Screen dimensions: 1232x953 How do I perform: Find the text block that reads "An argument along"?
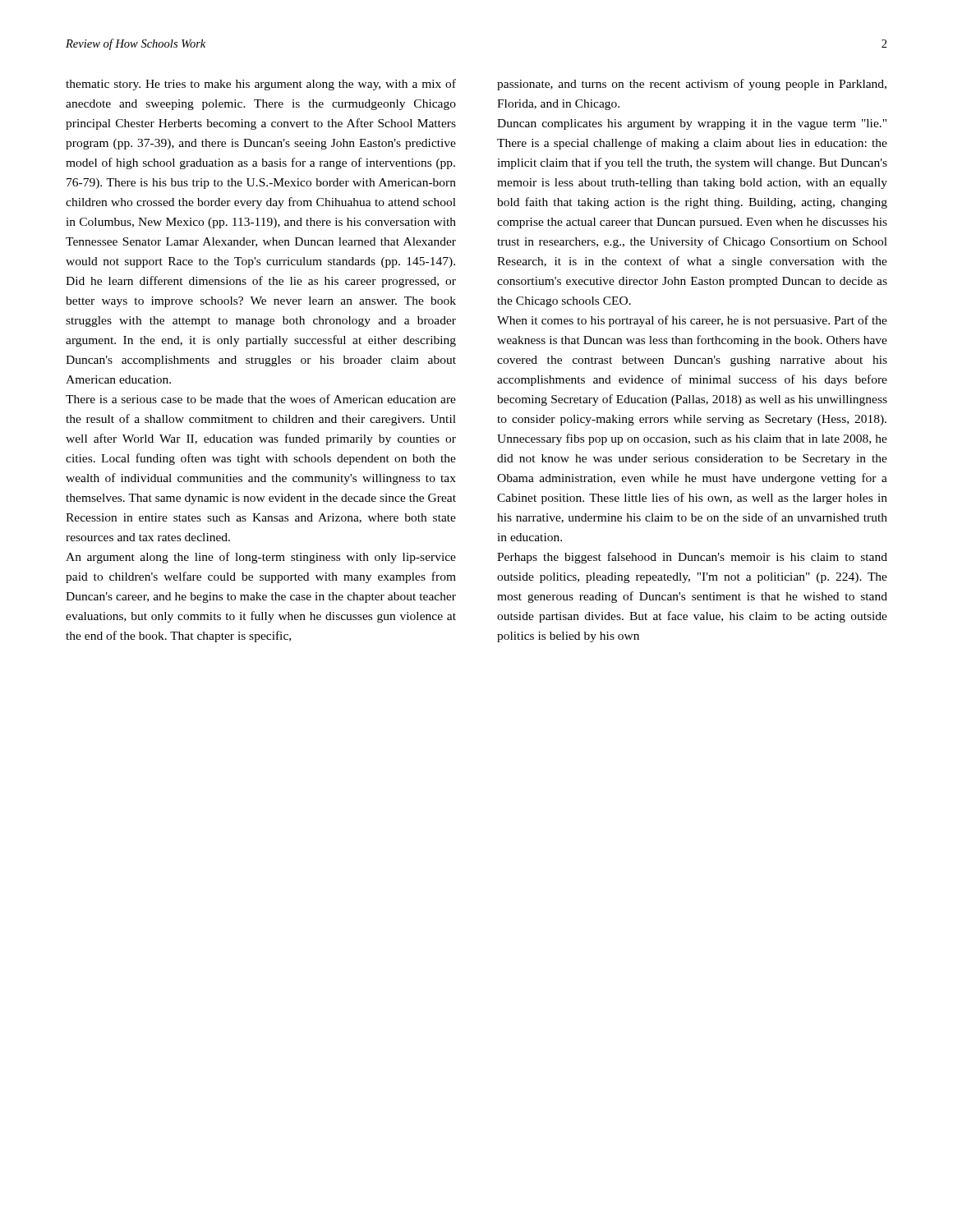coord(261,597)
